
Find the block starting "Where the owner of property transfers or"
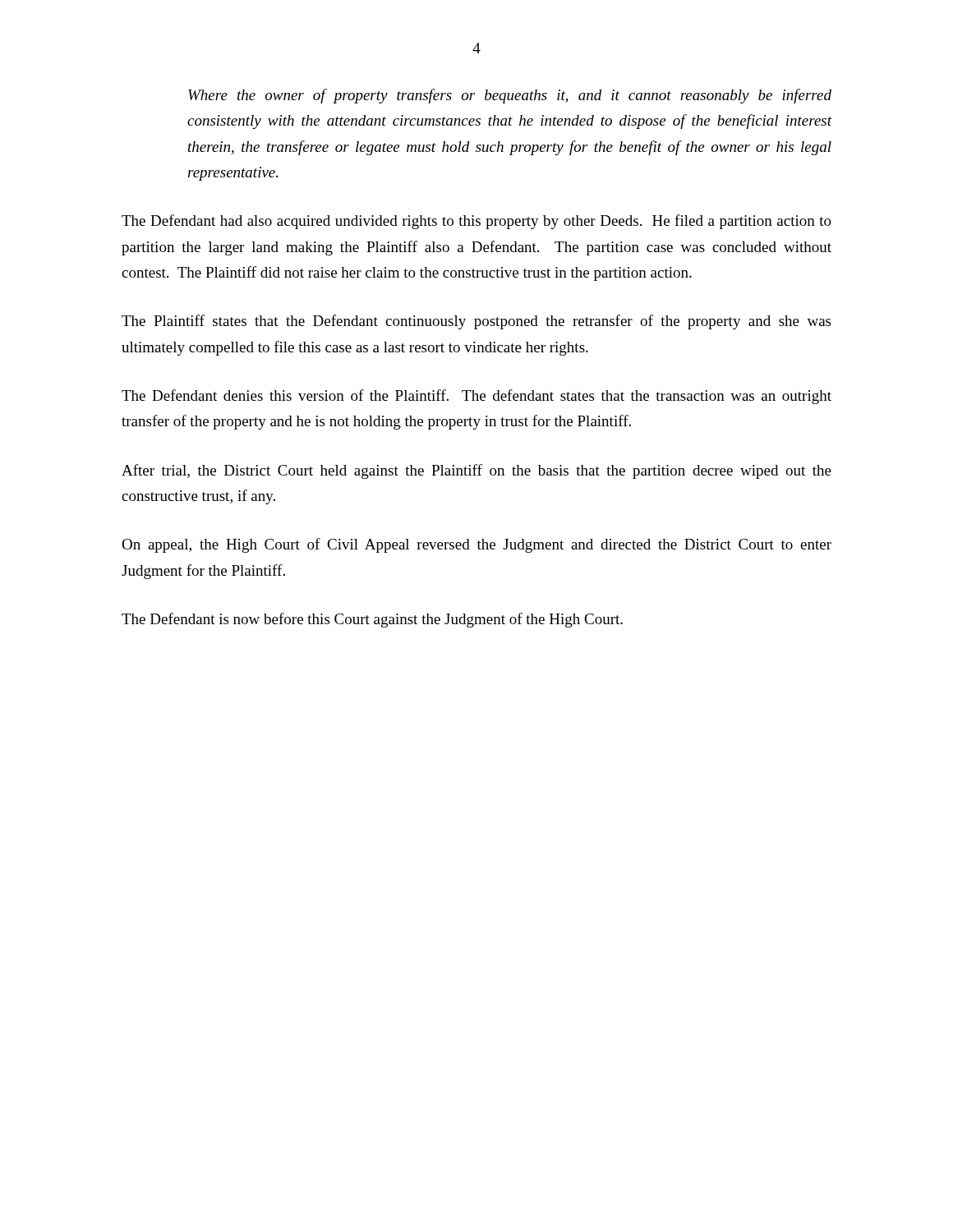[x=509, y=134]
